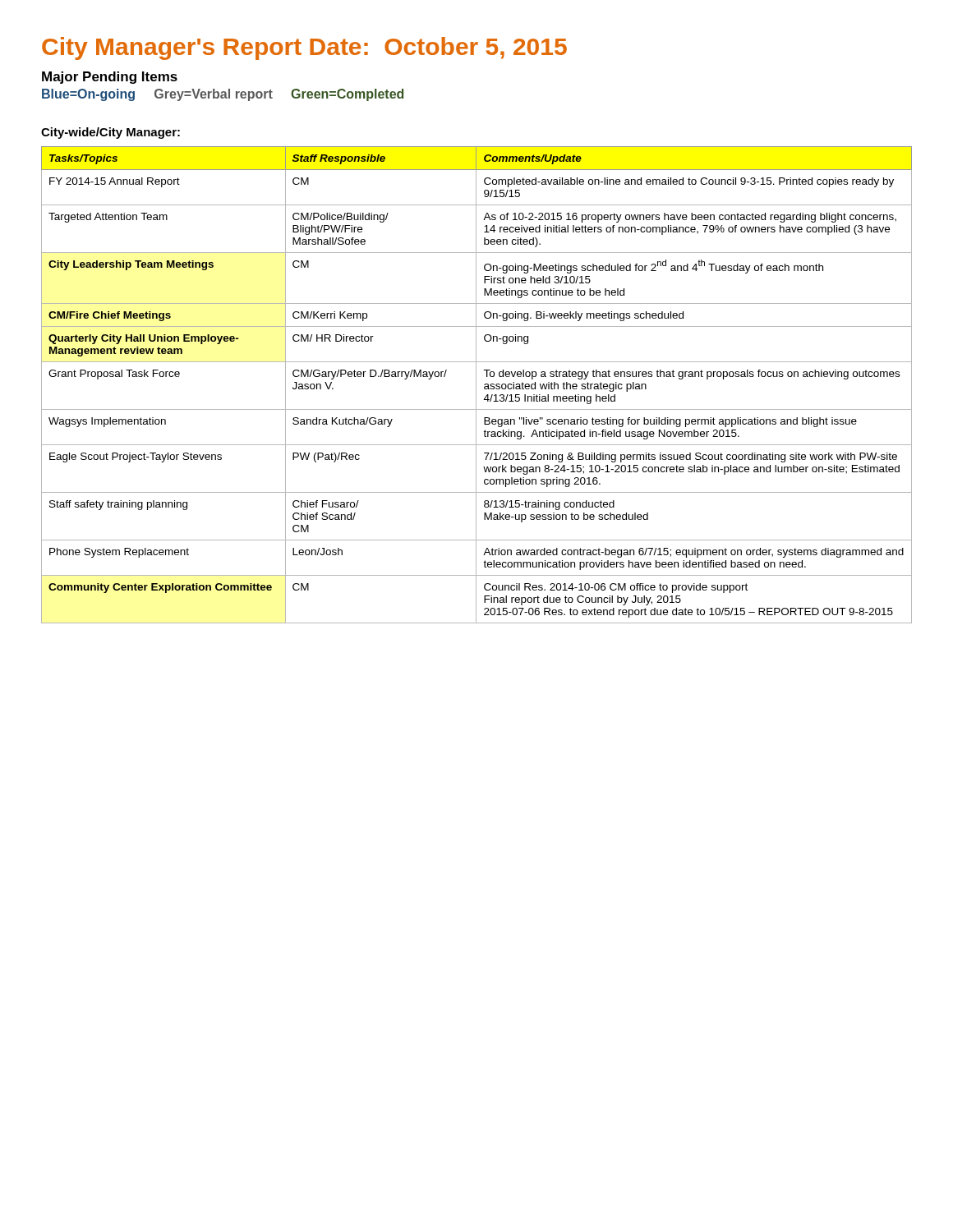The height and width of the screenshot is (1232, 953).
Task: Where is the title that starts "City Manager's Report Date: October"?
Action: 304,46
